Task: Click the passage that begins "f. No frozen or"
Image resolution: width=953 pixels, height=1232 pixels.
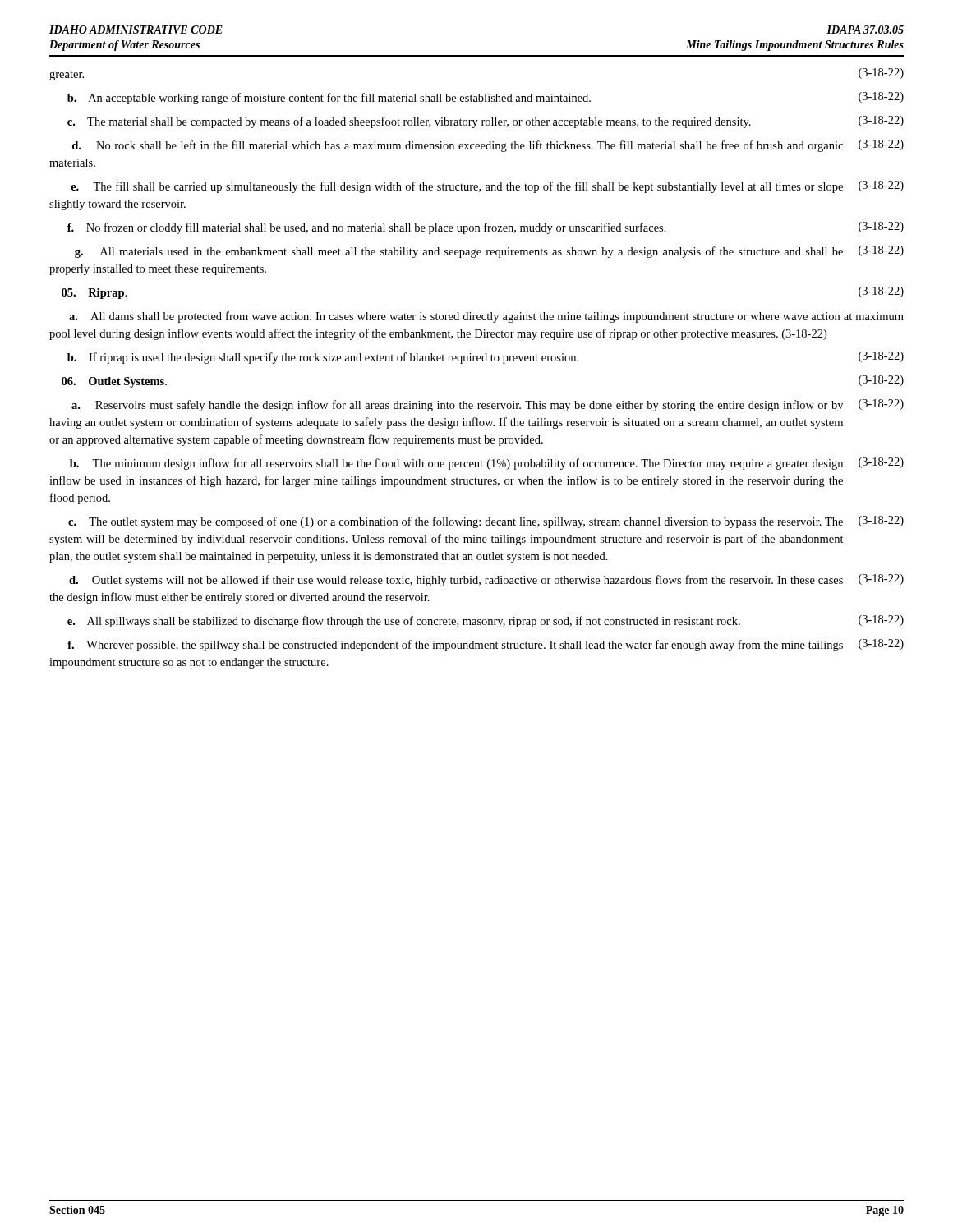Action: coord(476,228)
